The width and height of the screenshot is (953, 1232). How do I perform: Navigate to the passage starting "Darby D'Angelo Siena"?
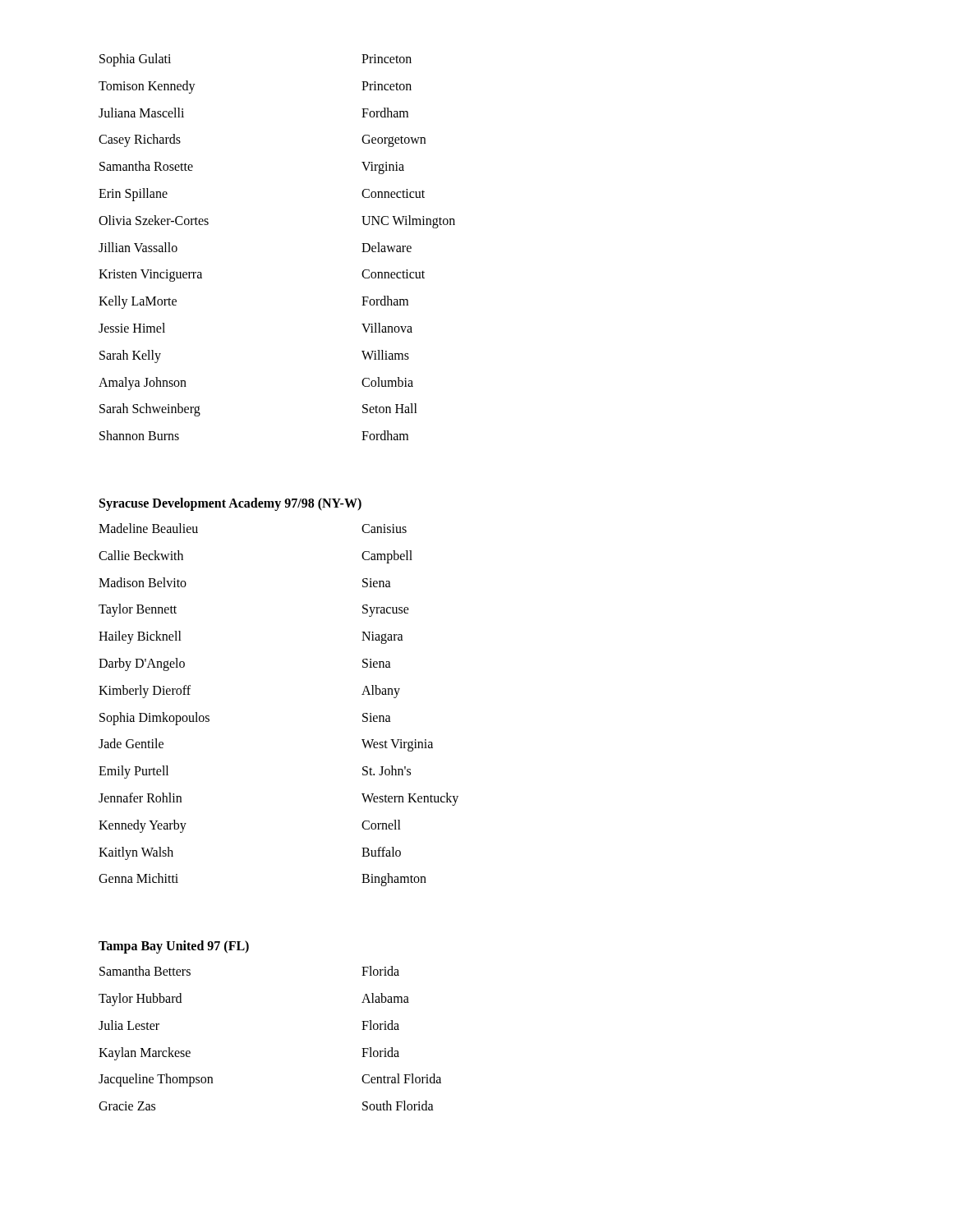pyautogui.click(x=394, y=664)
